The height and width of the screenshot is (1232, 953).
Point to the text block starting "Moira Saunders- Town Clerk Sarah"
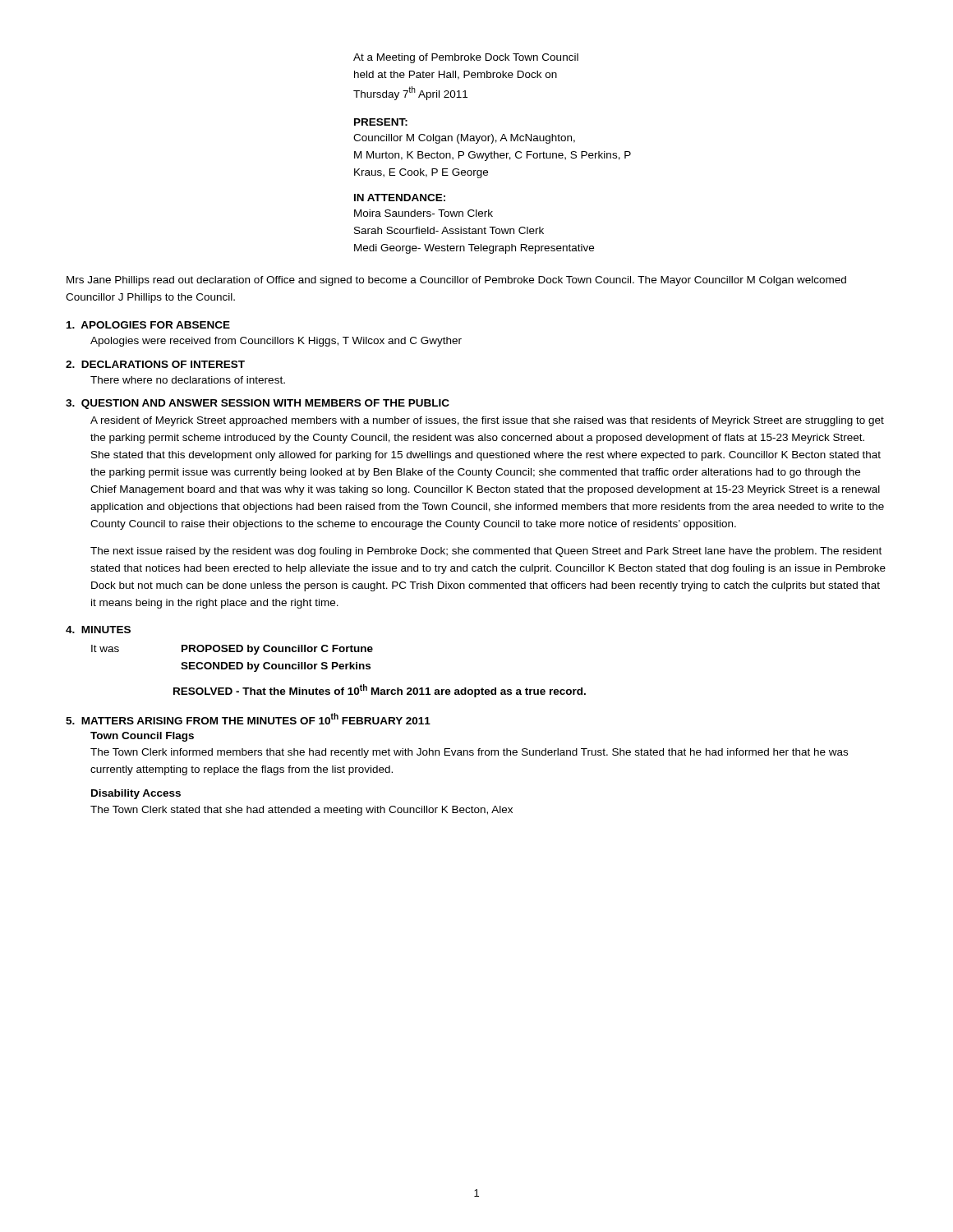pos(474,230)
